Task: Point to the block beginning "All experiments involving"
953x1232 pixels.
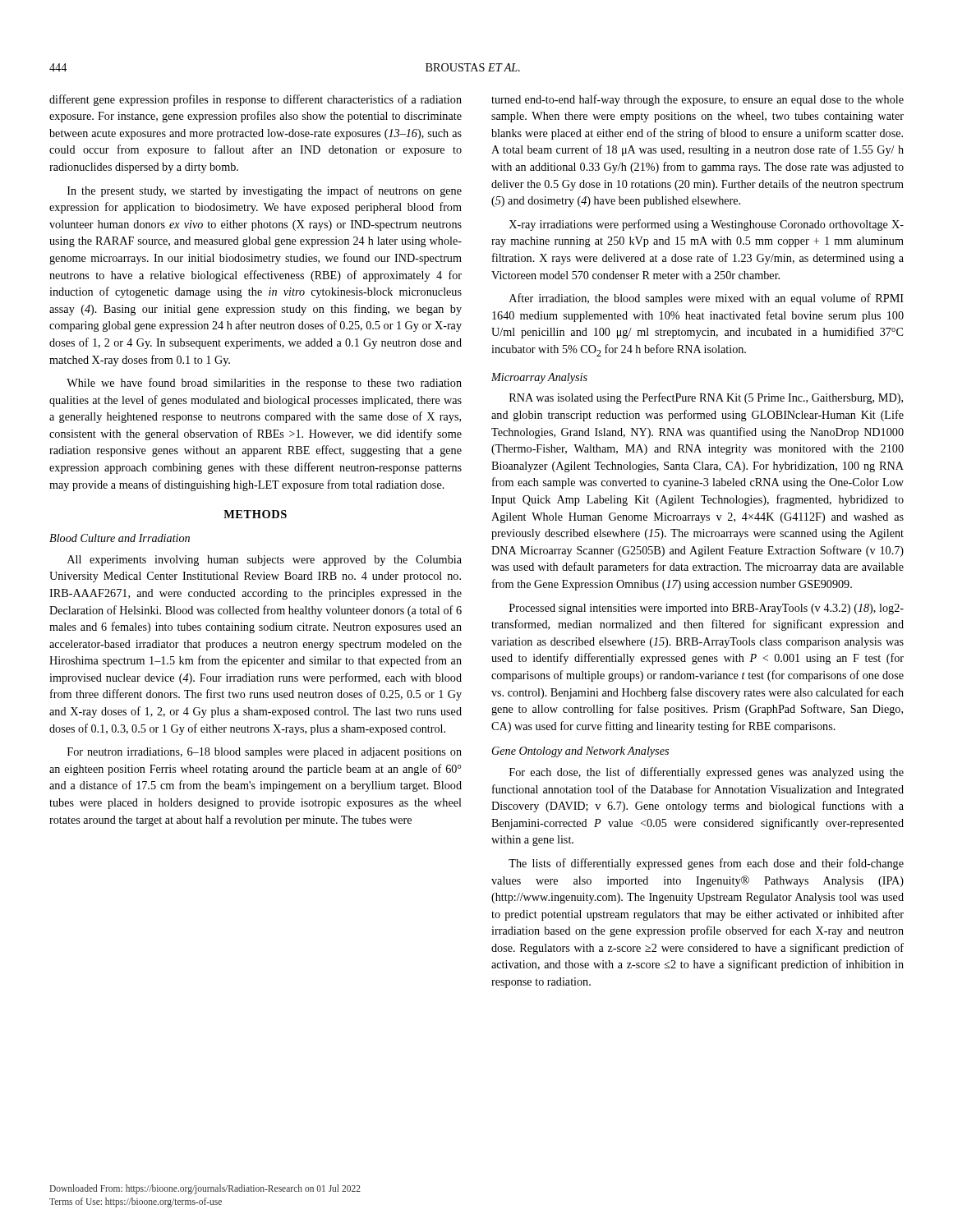Action: pyautogui.click(x=255, y=644)
